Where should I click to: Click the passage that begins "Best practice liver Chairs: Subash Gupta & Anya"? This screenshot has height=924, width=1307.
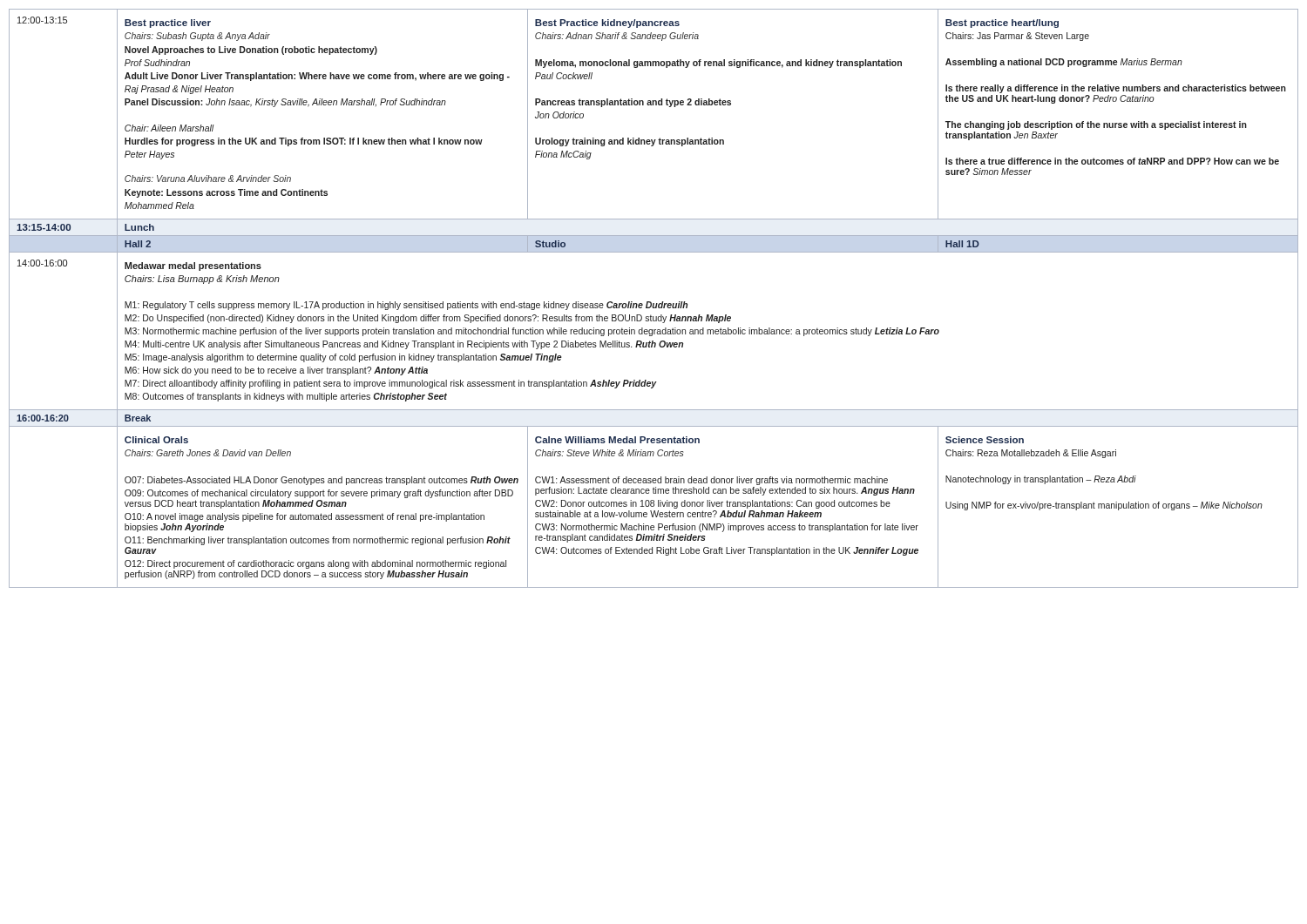pos(322,114)
